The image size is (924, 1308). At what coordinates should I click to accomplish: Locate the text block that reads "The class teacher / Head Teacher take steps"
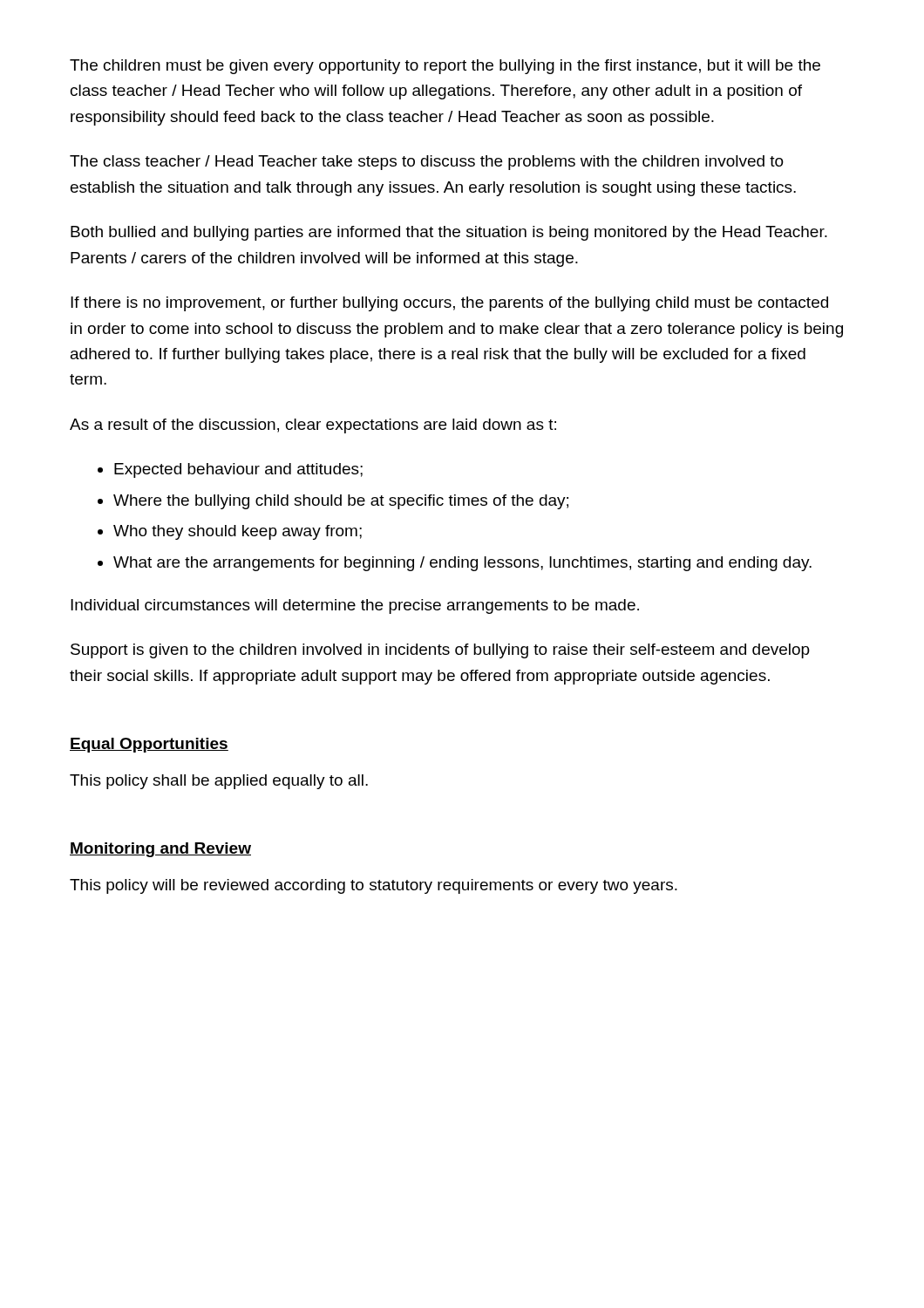click(x=433, y=174)
